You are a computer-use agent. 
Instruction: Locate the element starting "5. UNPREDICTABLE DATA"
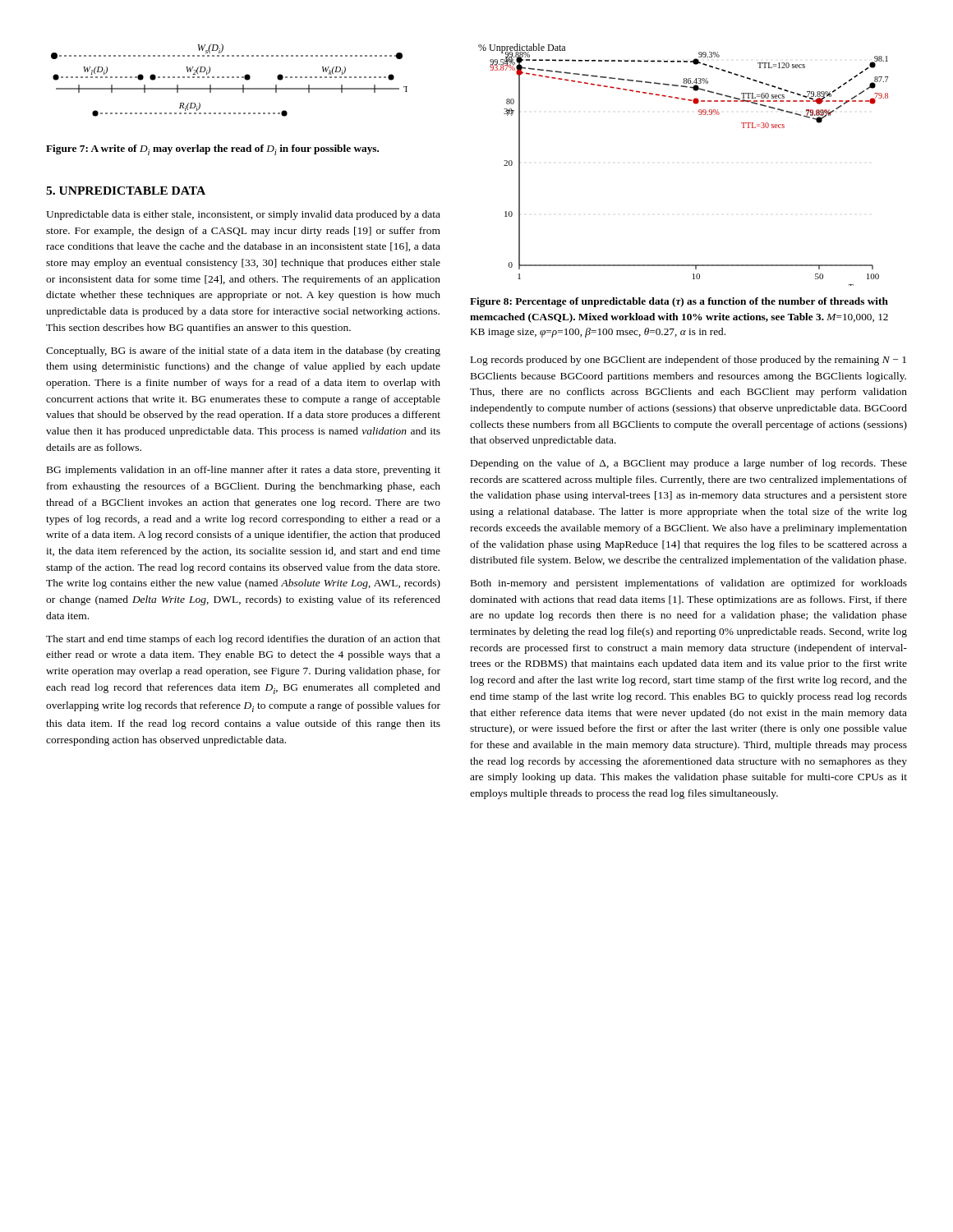126,190
